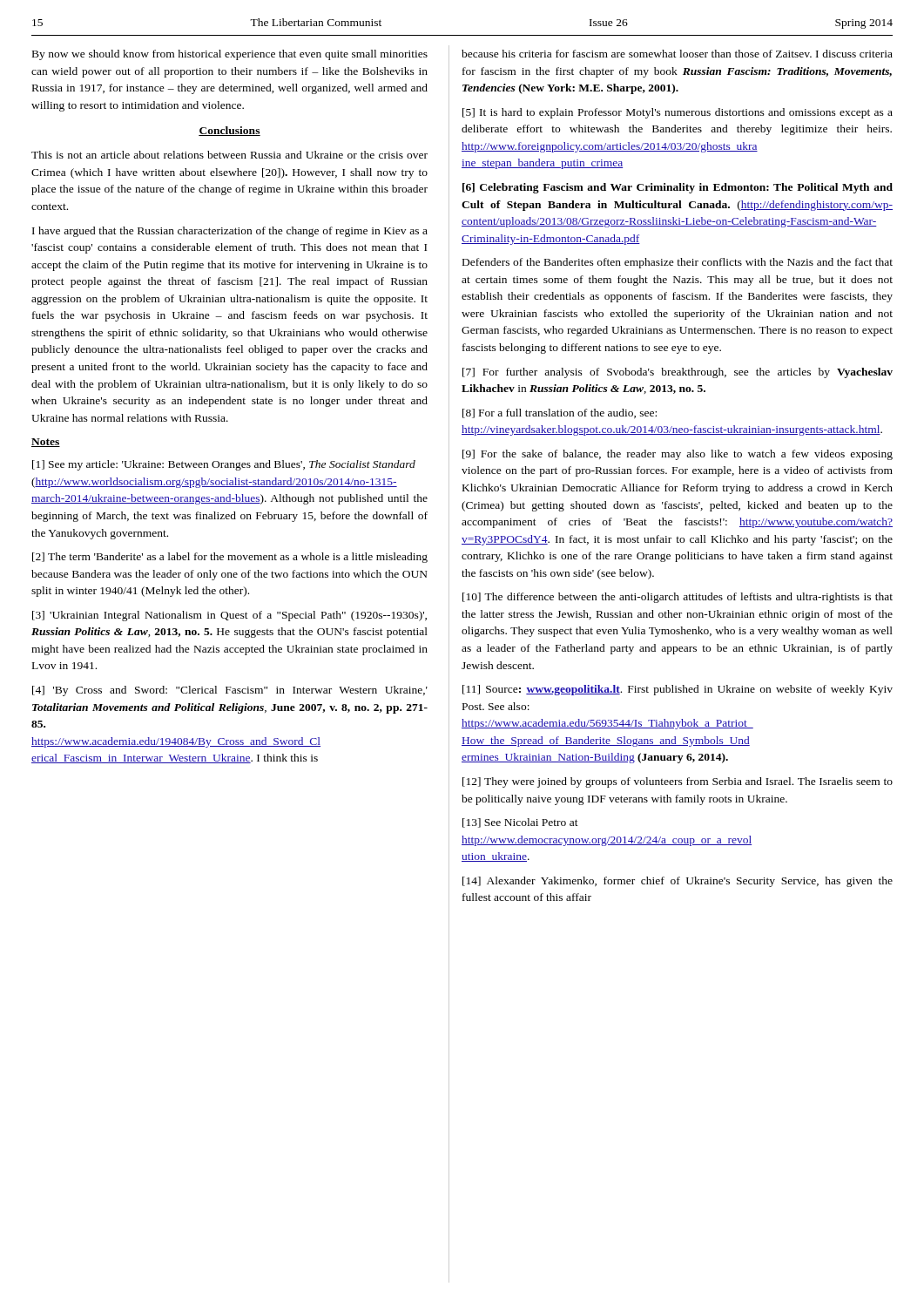Select the list item containing "[7] For further analysis of Svoboda's breakthrough, see"
The height and width of the screenshot is (1307, 924).
click(x=677, y=380)
